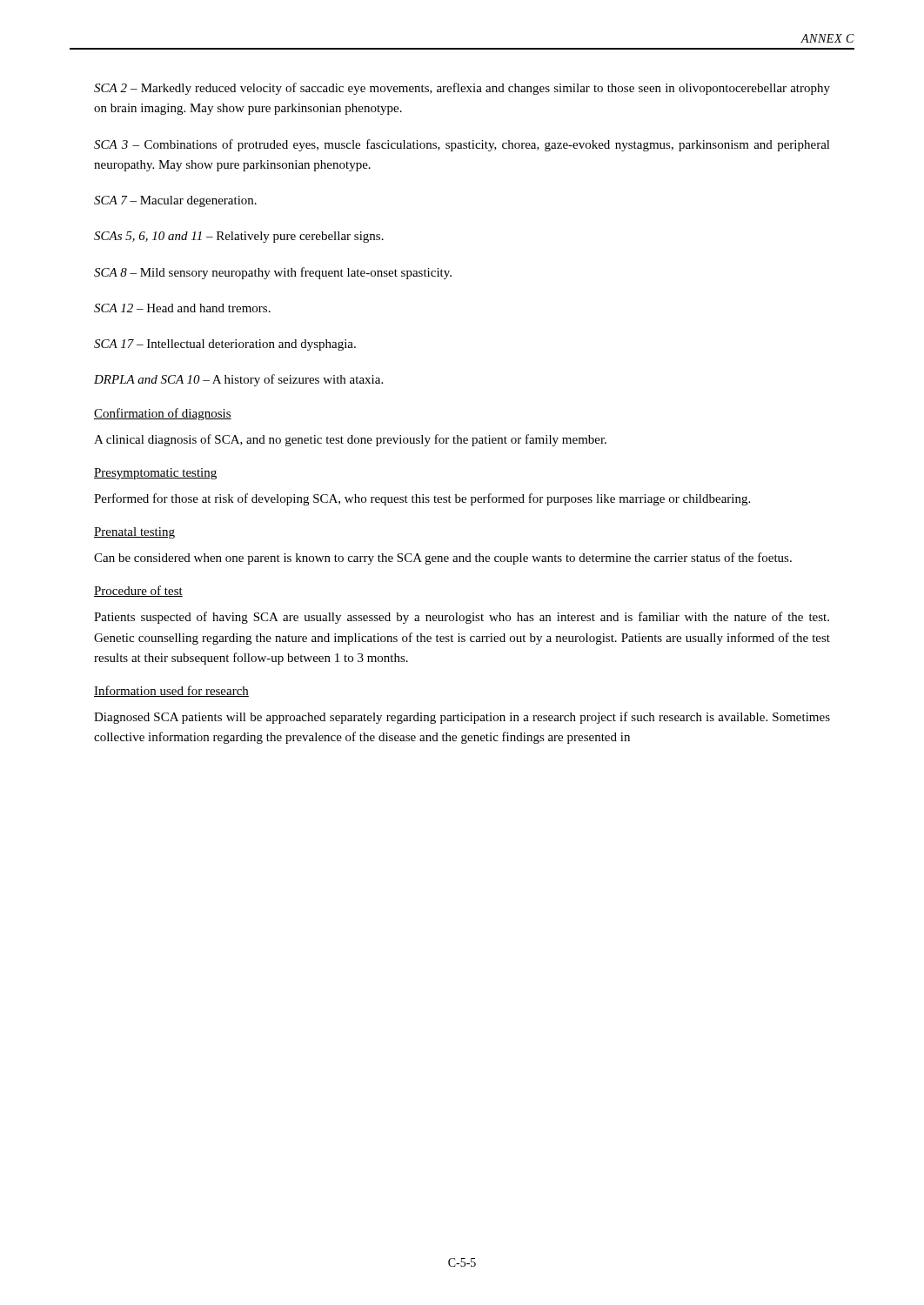Image resolution: width=924 pixels, height=1305 pixels.
Task: Select the text block that reads "Diagnosed SCA patients will"
Action: click(x=462, y=727)
